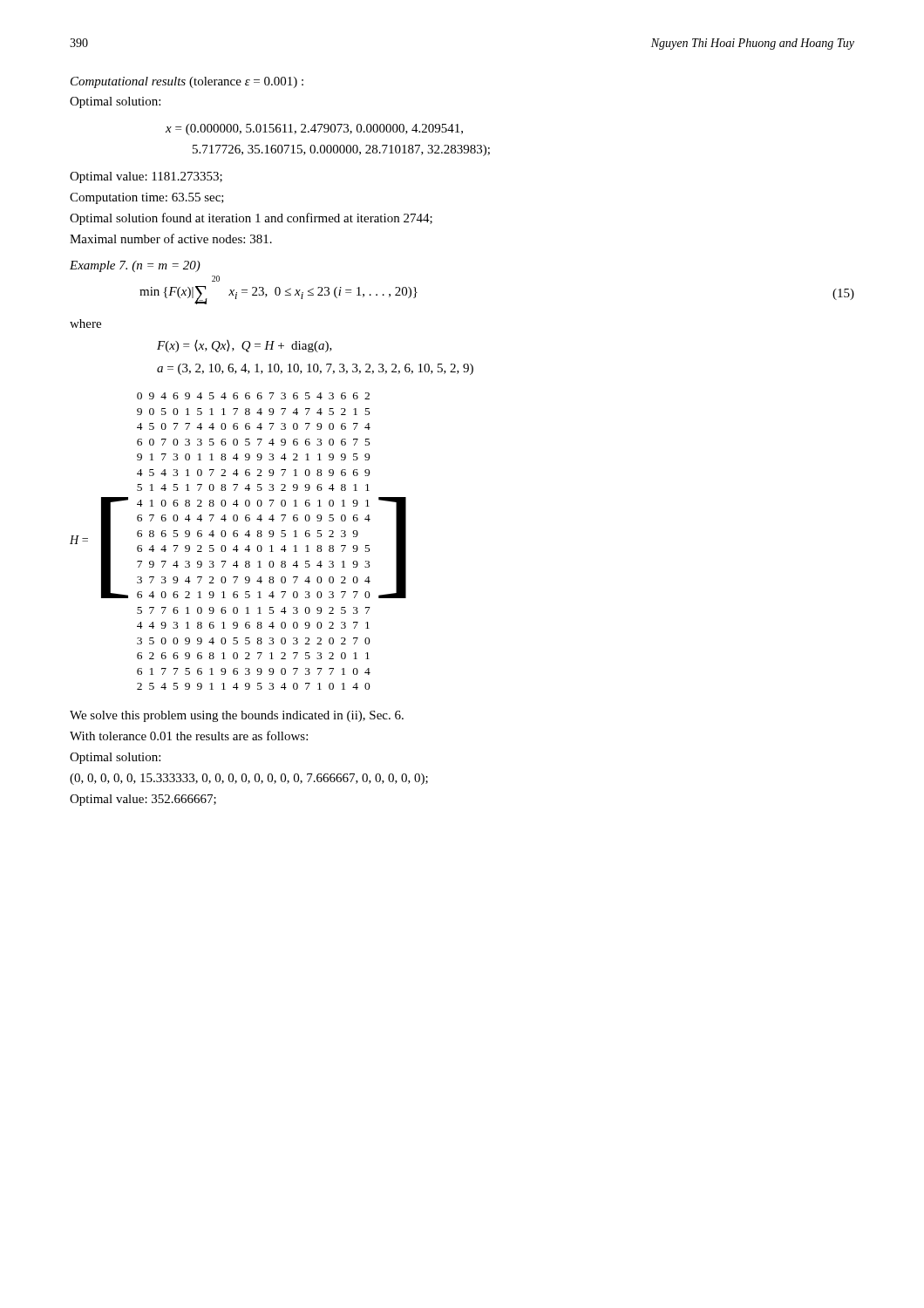The height and width of the screenshot is (1308, 924).
Task: Click on the formula that reads "F(x) = ⟨x,"
Action: pyautogui.click(x=315, y=356)
